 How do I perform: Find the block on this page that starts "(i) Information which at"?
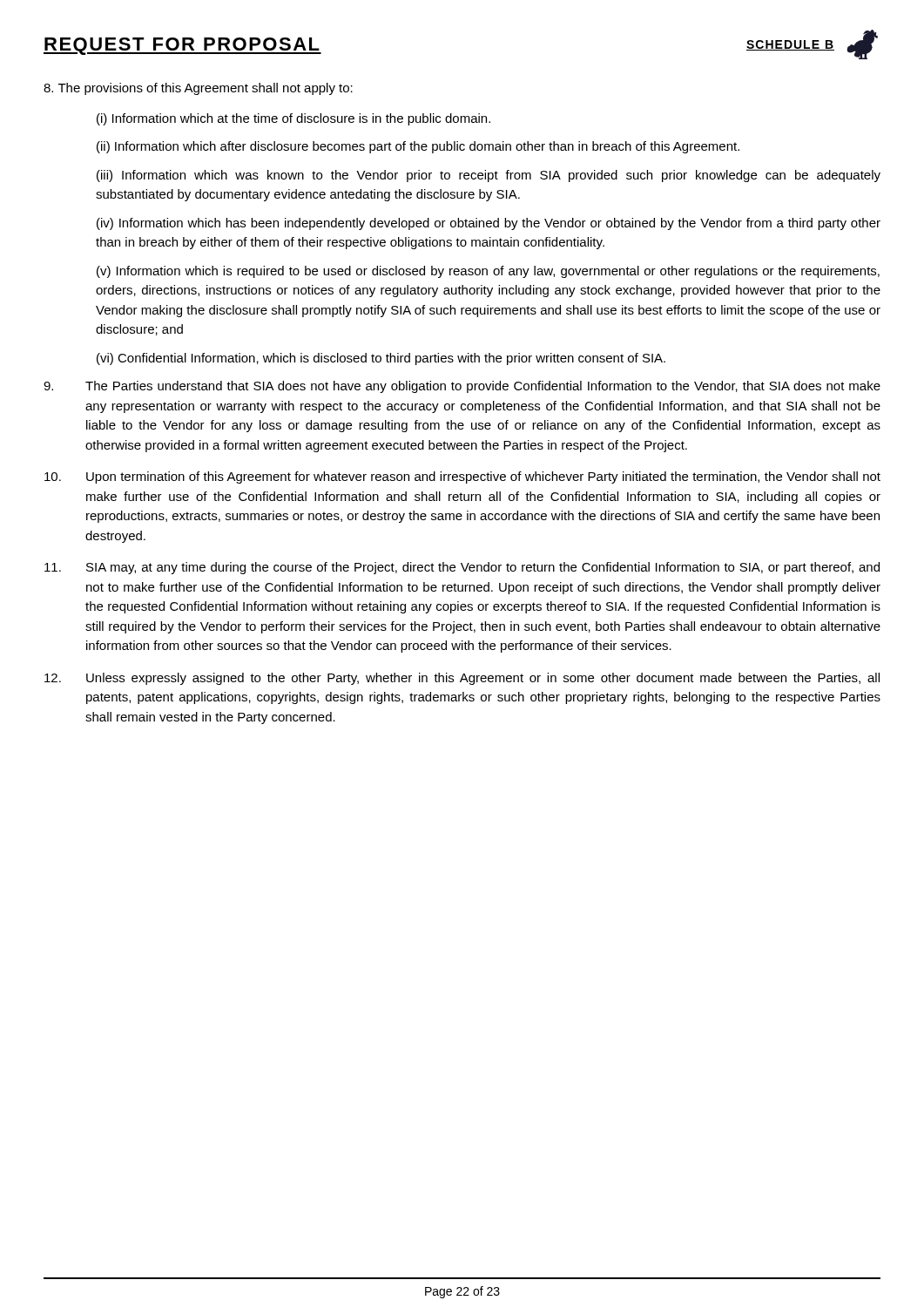click(294, 118)
